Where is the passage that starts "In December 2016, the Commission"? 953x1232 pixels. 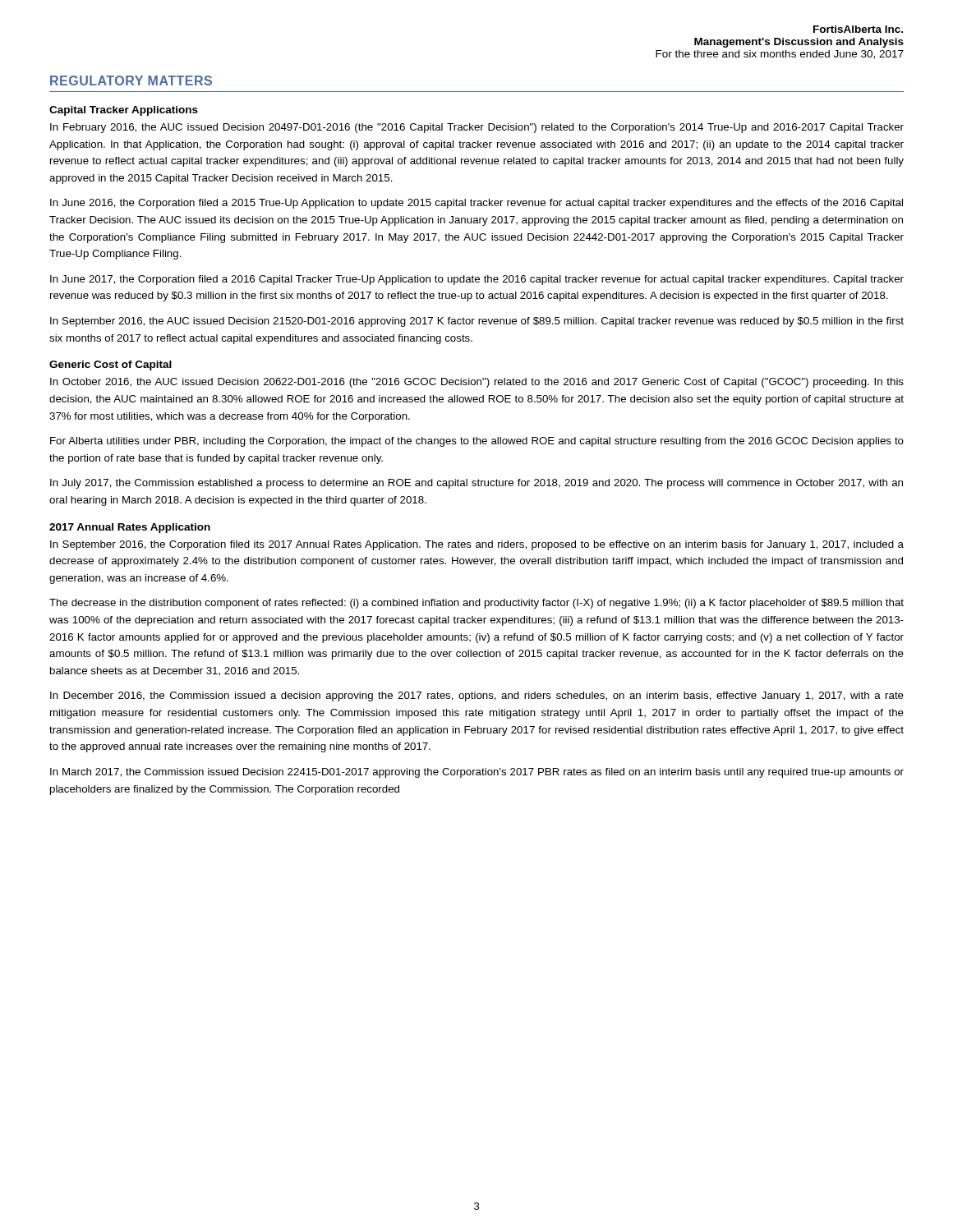(x=476, y=721)
